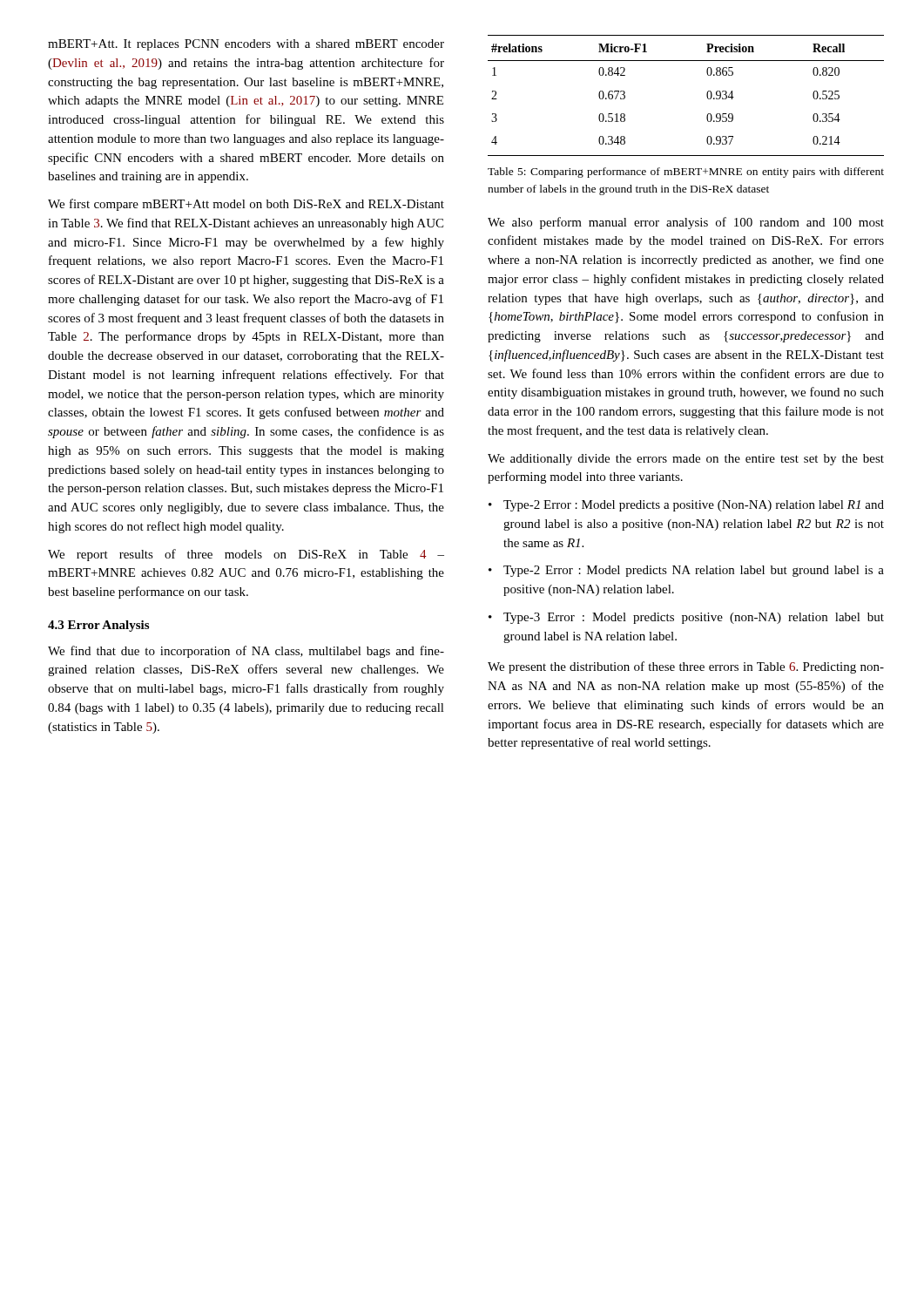Select the block starting "• Type-3 Error : Model"
Screen dimensions: 1307x924
tap(686, 627)
